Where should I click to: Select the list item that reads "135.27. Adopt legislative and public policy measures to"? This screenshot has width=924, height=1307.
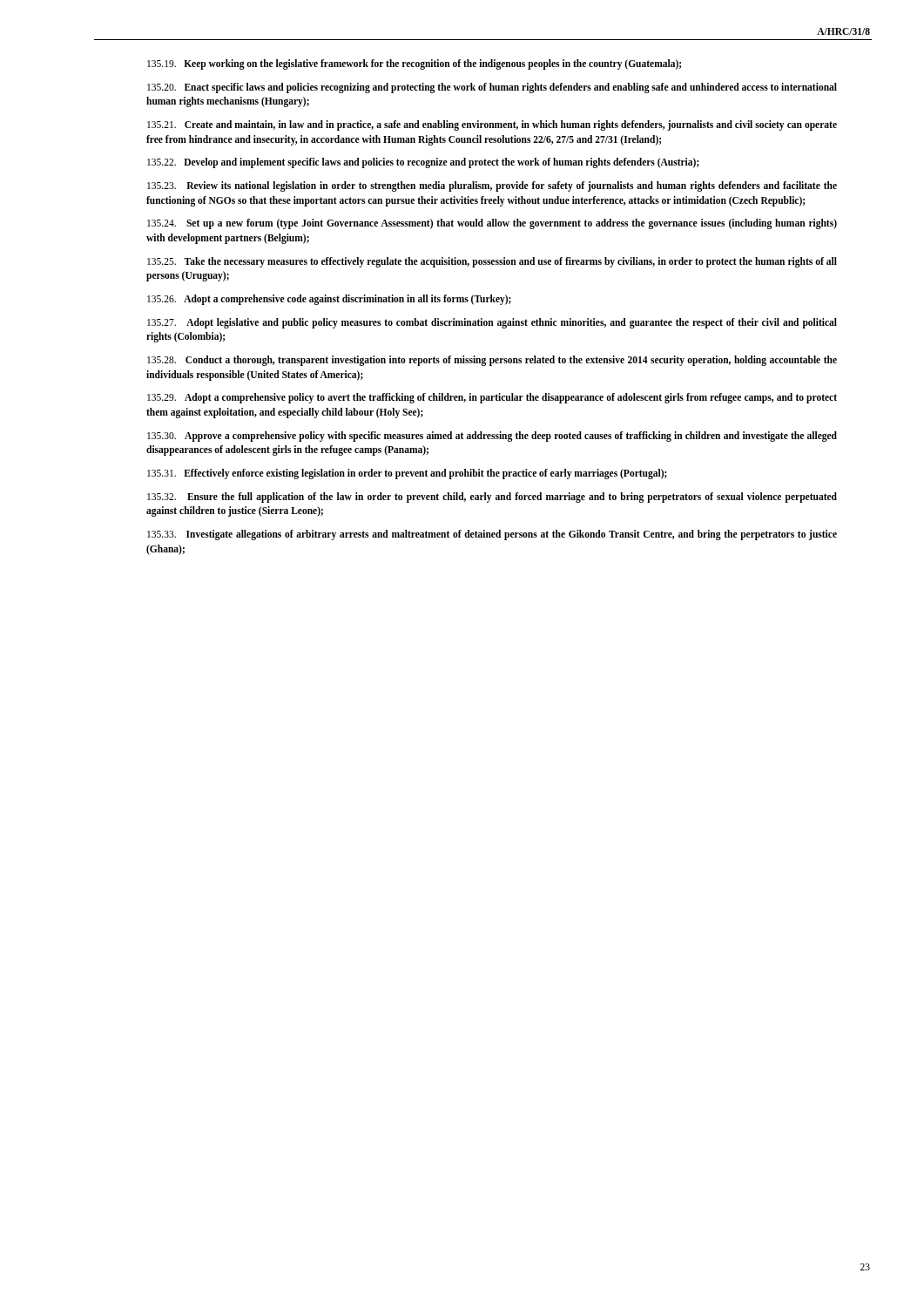(492, 329)
